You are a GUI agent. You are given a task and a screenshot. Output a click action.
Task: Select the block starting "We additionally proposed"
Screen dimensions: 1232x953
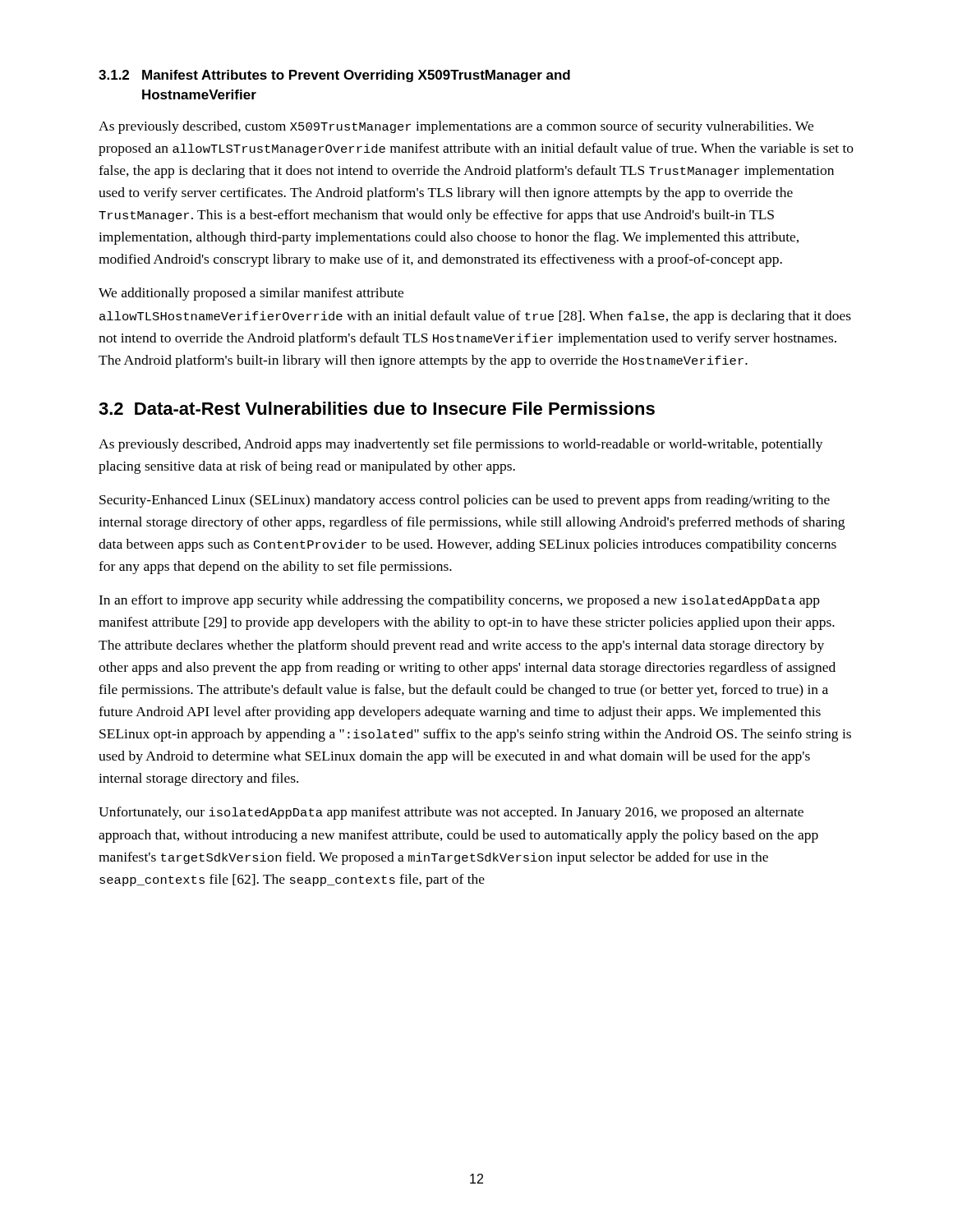(475, 327)
